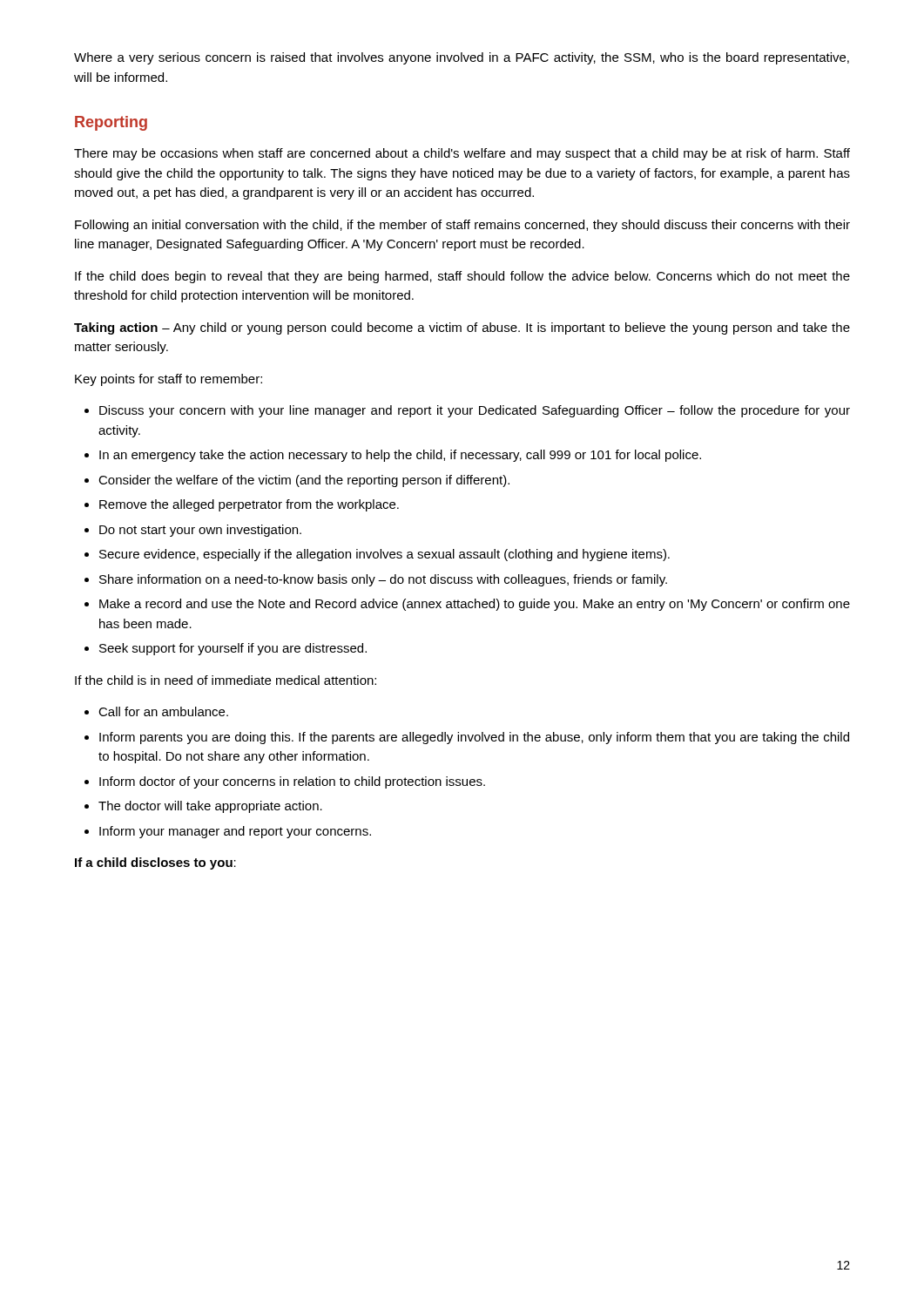The width and height of the screenshot is (924, 1307).
Task: Select the text block starting "Taking action – Any child"
Action: click(x=462, y=337)
